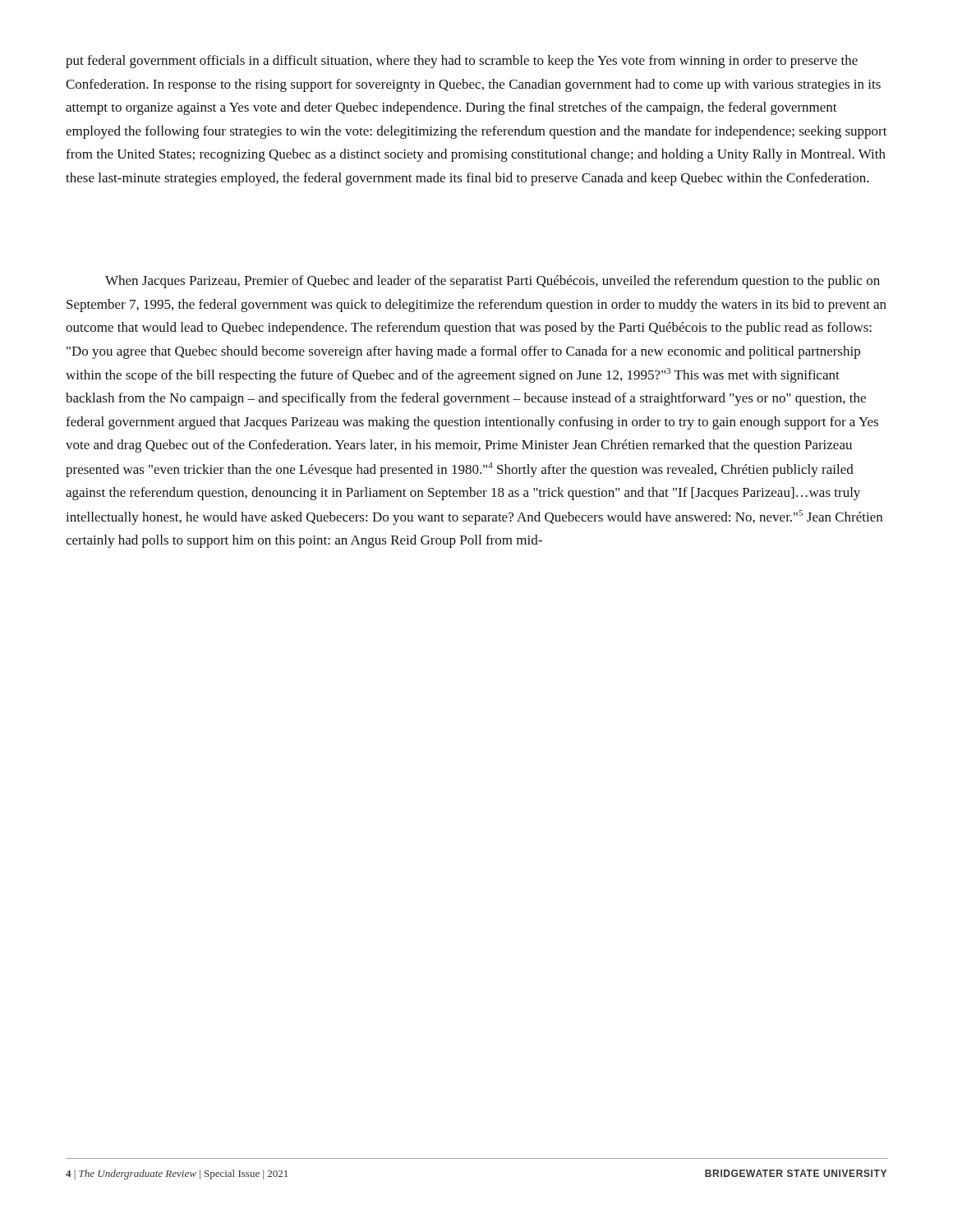Point to the text block starting "put federal government officials in a difficult"
Image resolution: width=953 pixels, height=1232 pixels.
tap(476, 120)
